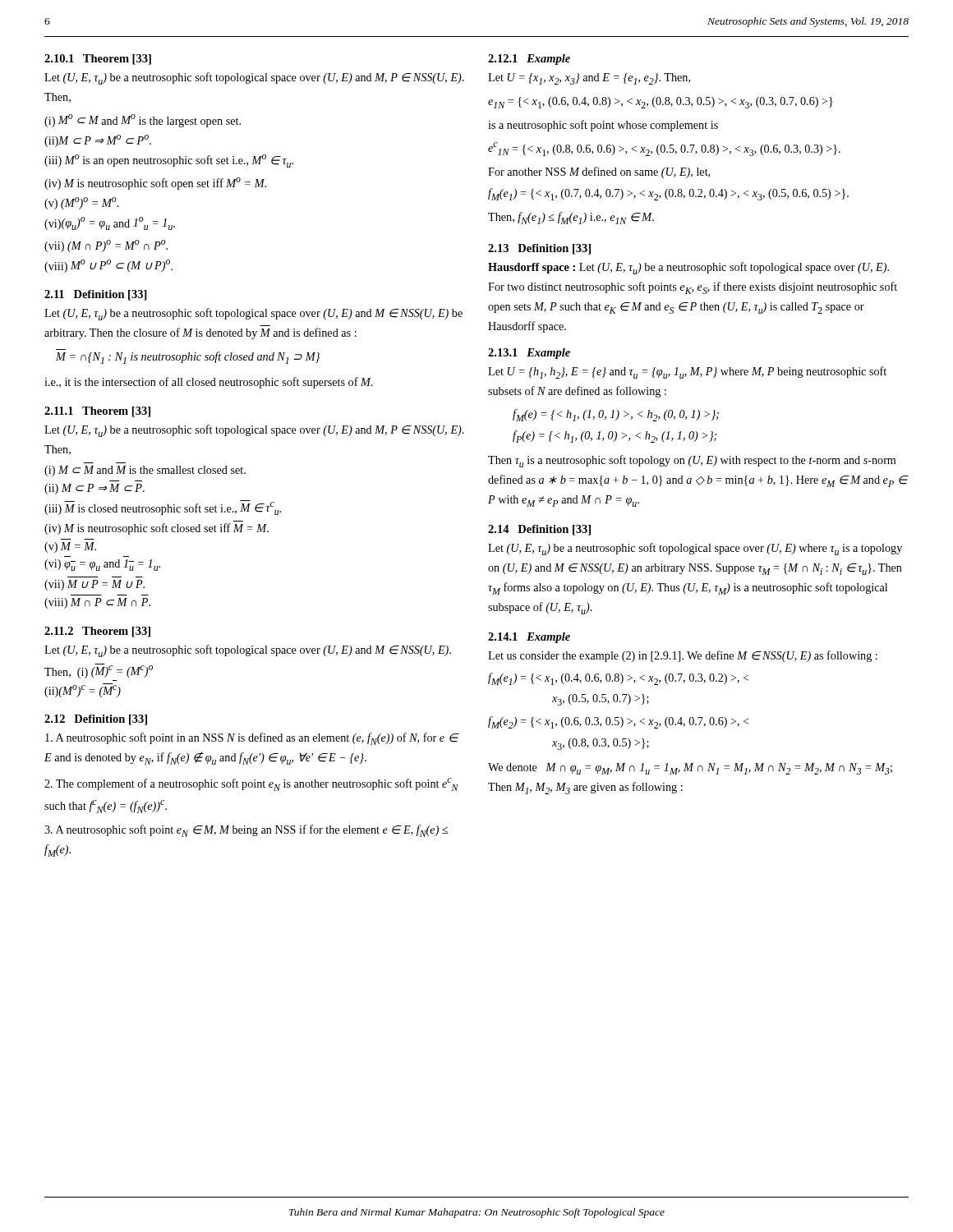
Task: Where does it say "2.11.1 Theorem [33]"?
Action: 98,411
